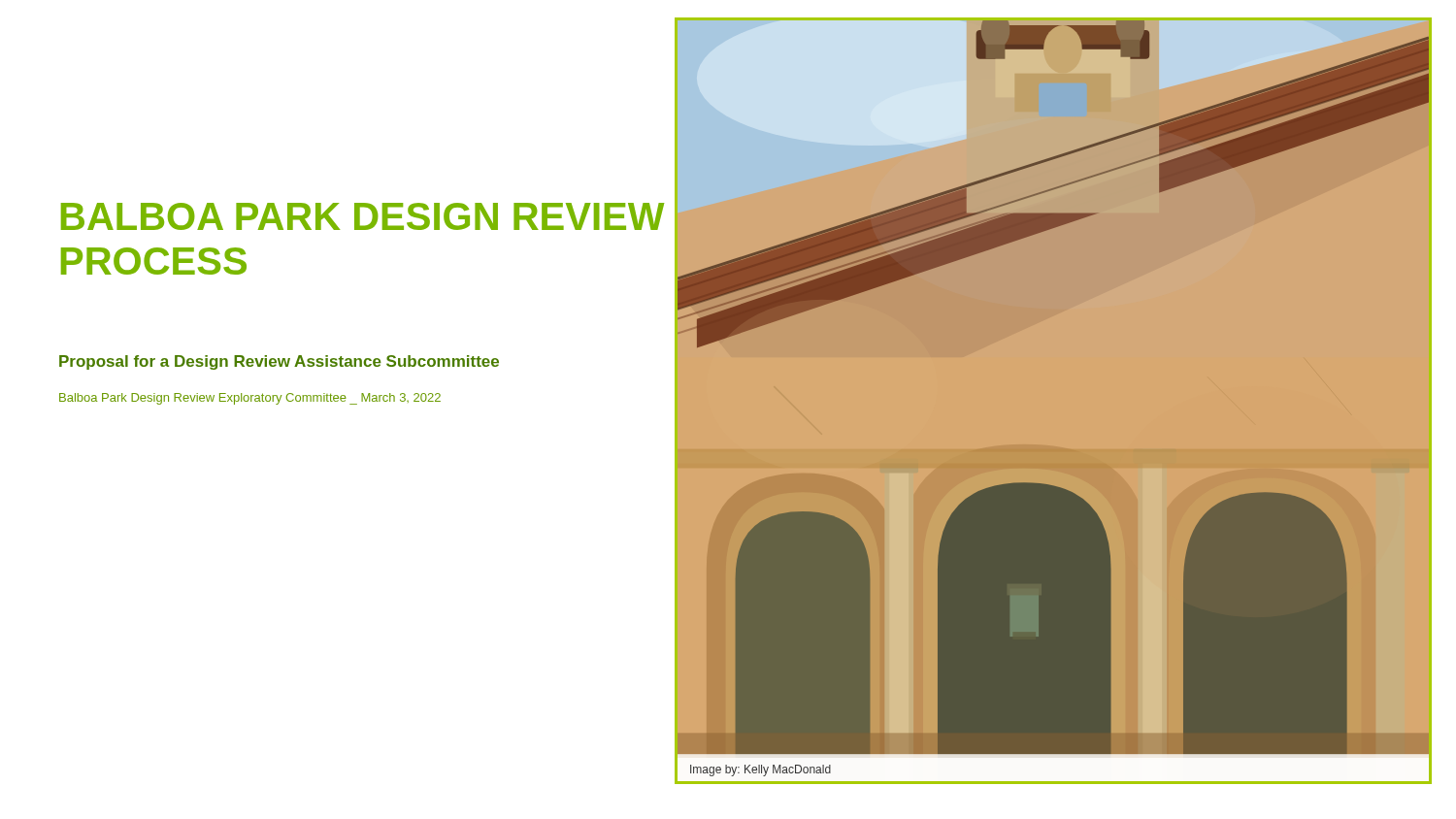Click where it says "BALBOA PARK DESIGN REVIEWPROCESS"

tap(361, 239)
